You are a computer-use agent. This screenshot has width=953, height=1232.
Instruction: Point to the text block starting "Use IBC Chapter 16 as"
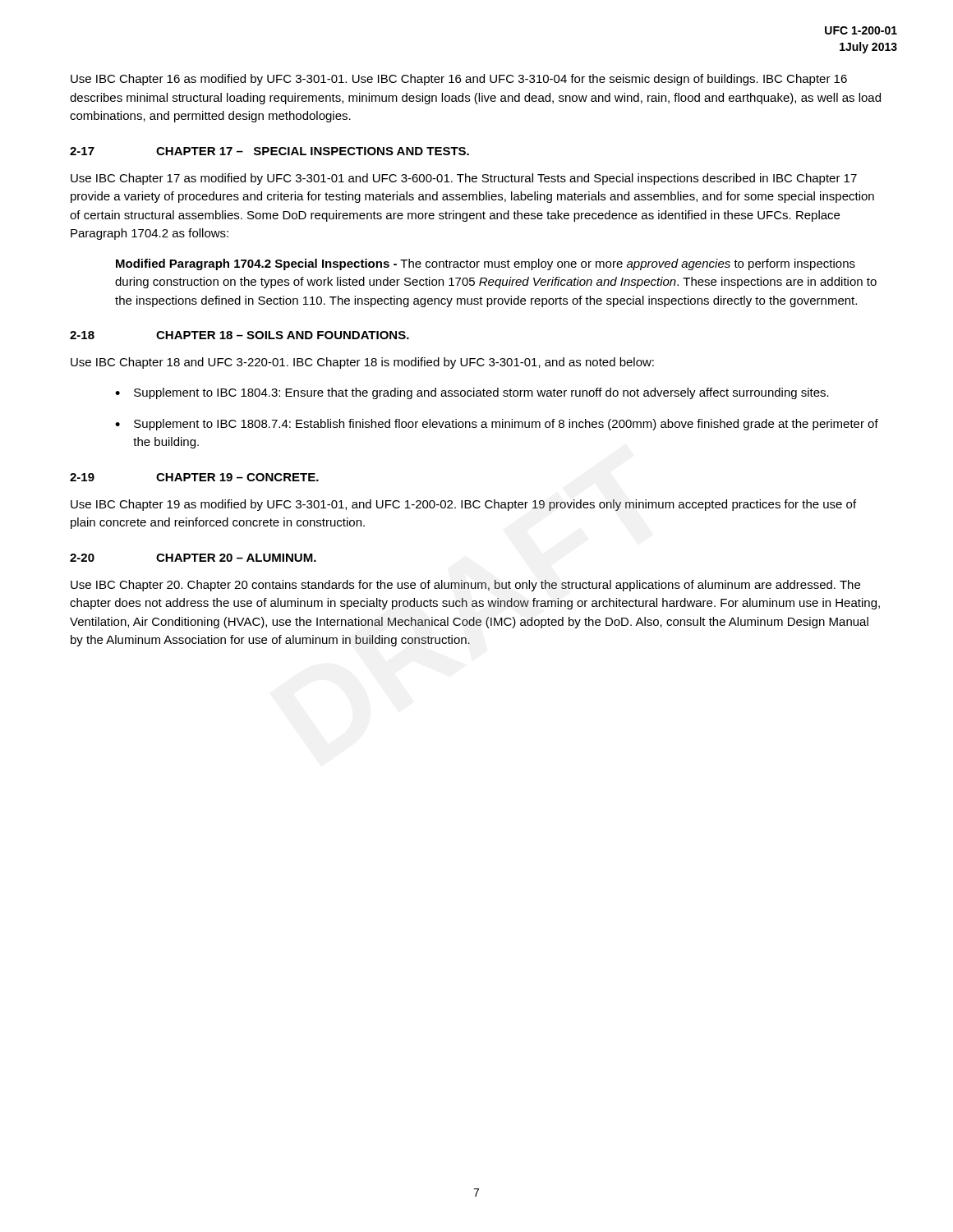pos(476,98)
